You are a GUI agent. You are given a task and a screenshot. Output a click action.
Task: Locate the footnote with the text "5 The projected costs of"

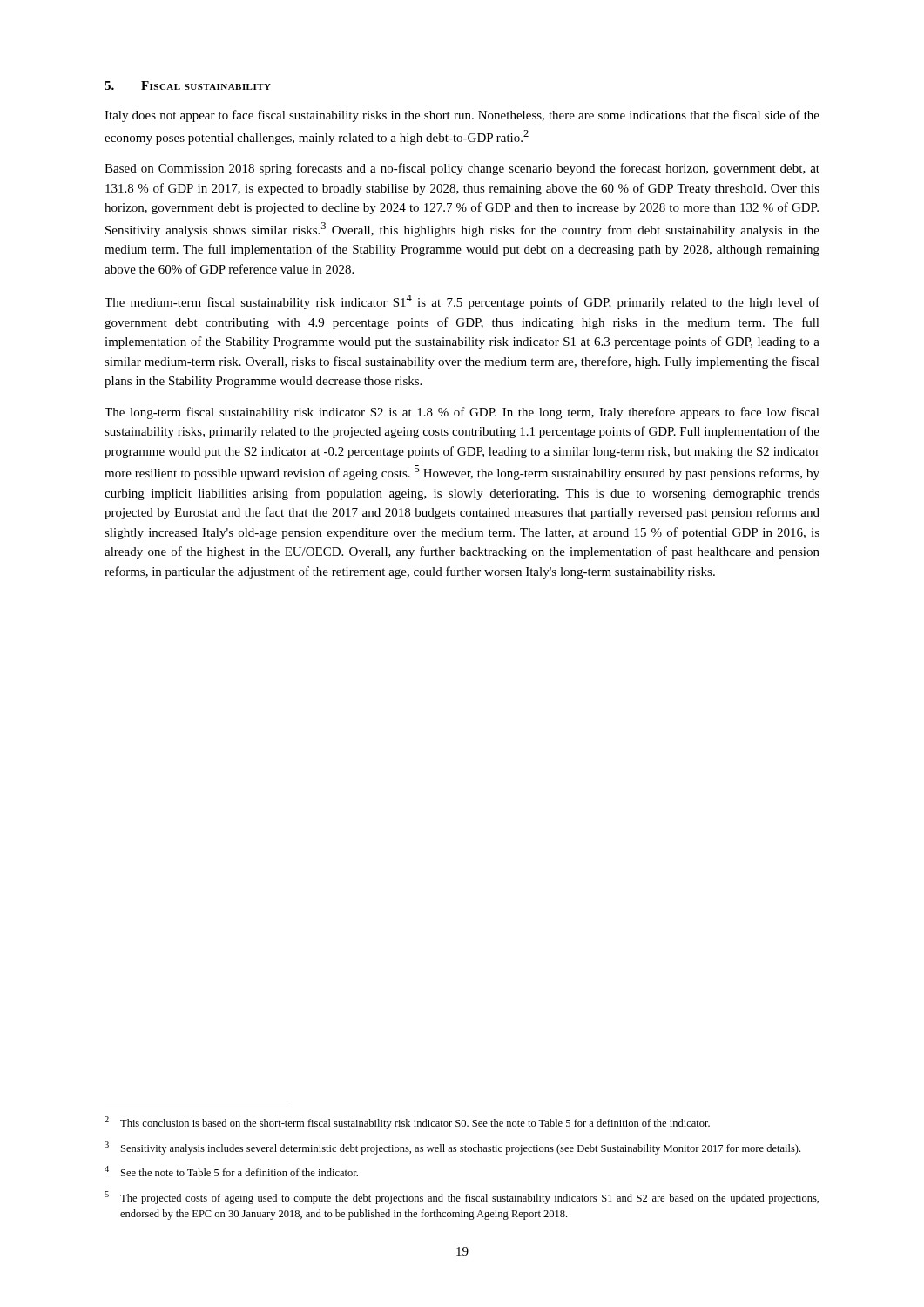coord(462,1206)
